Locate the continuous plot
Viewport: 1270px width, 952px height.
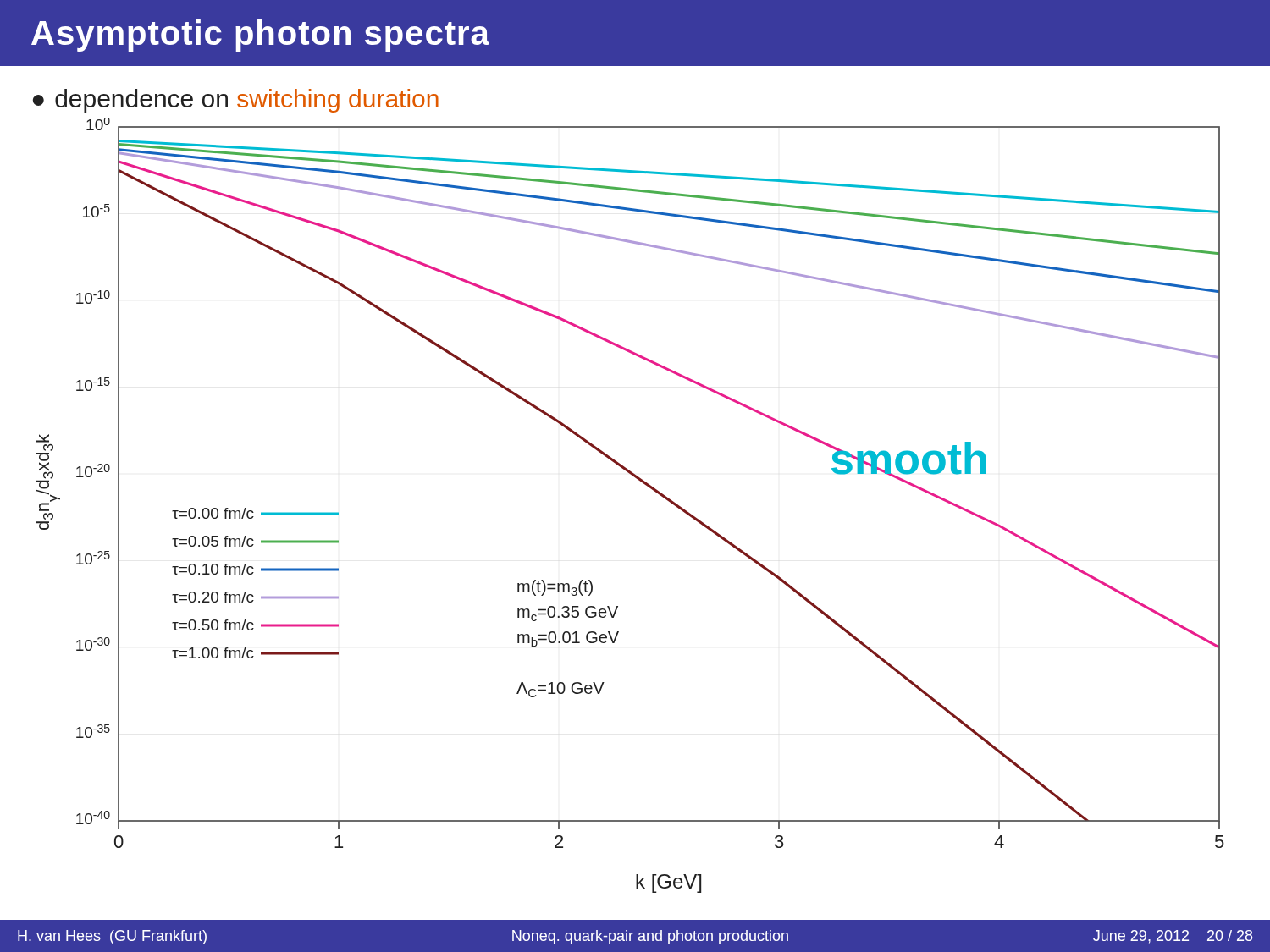635,508
